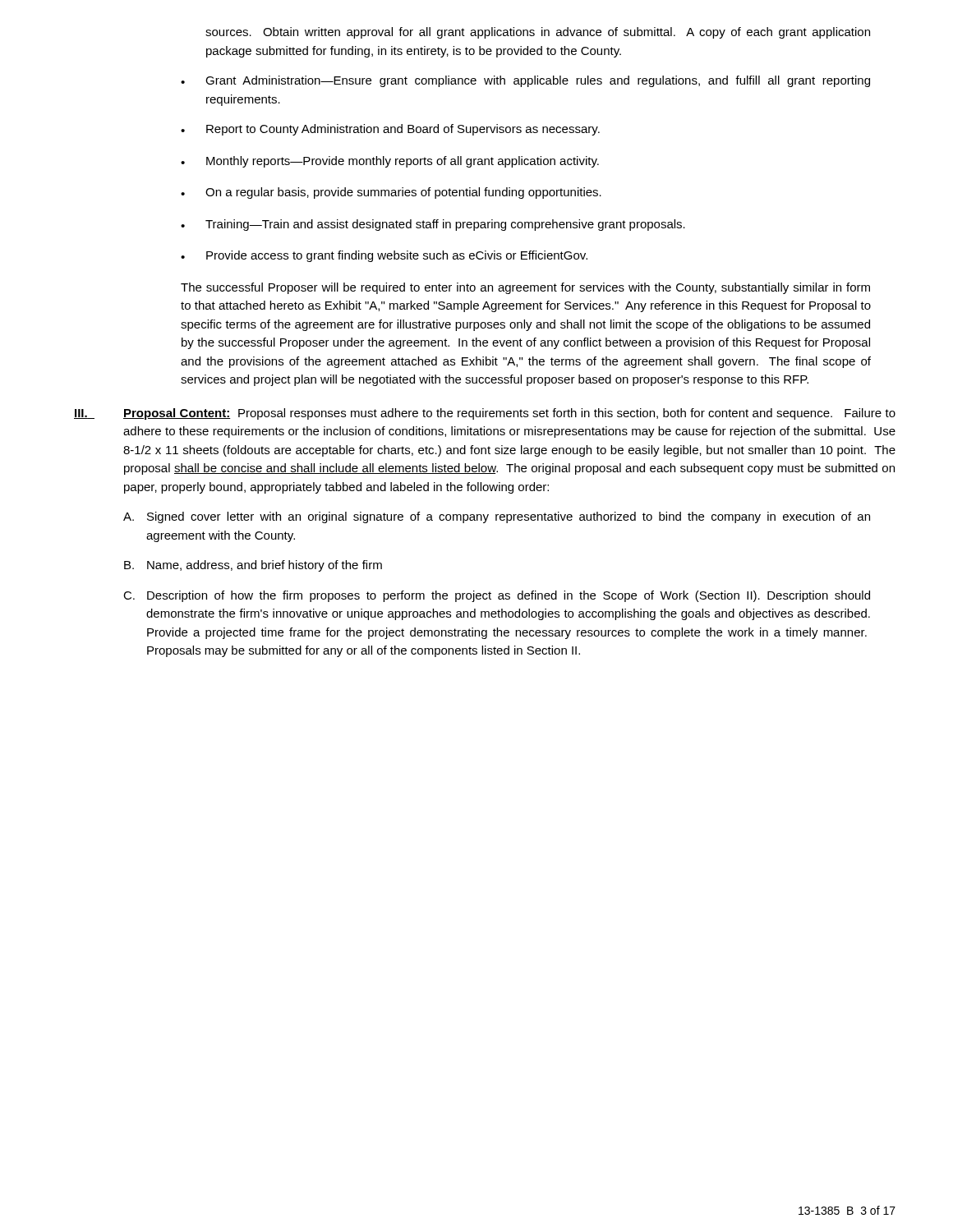Find the text starting "• On a regular basis, provide summaries"
The height and width of the screenshot is (1232, 953).
click(x=526, y=193)
